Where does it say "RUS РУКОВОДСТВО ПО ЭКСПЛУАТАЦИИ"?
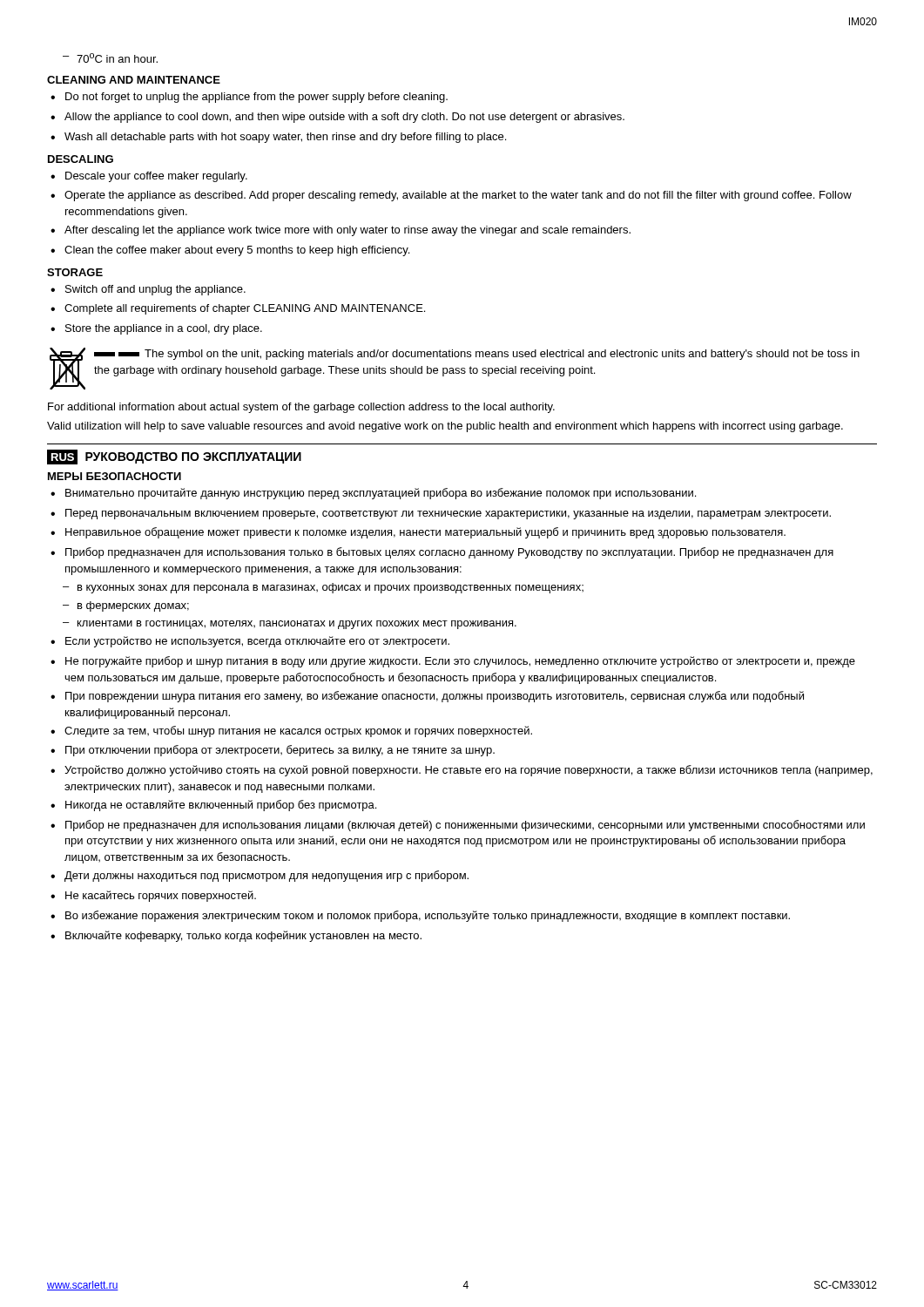The height and width of the screenshot is (1307, 924). [x=174, y=457]
